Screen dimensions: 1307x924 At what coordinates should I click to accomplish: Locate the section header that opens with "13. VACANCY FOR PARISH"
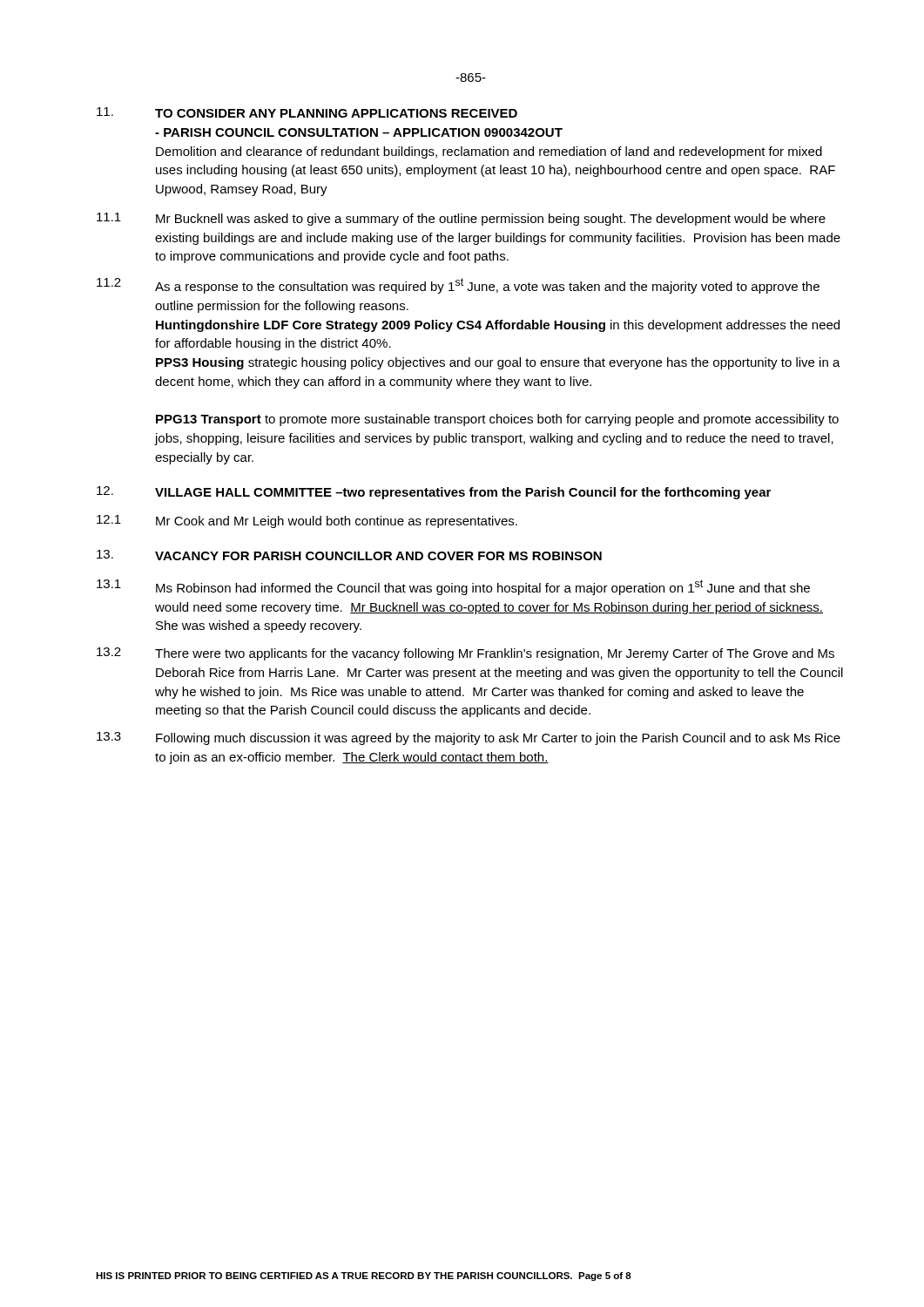pos(471,556)
